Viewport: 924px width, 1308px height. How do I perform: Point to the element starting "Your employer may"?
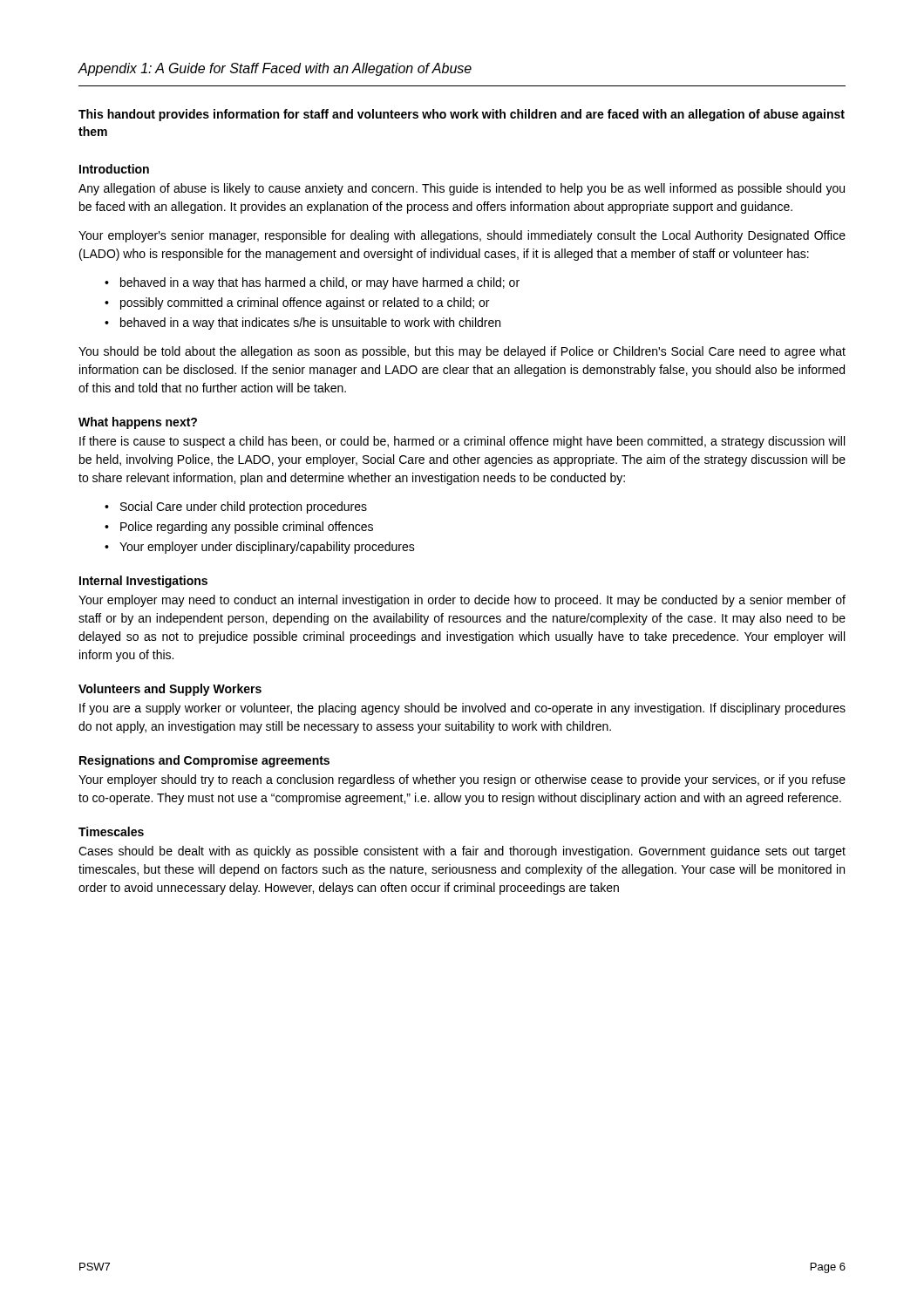[x=462, y=627]
